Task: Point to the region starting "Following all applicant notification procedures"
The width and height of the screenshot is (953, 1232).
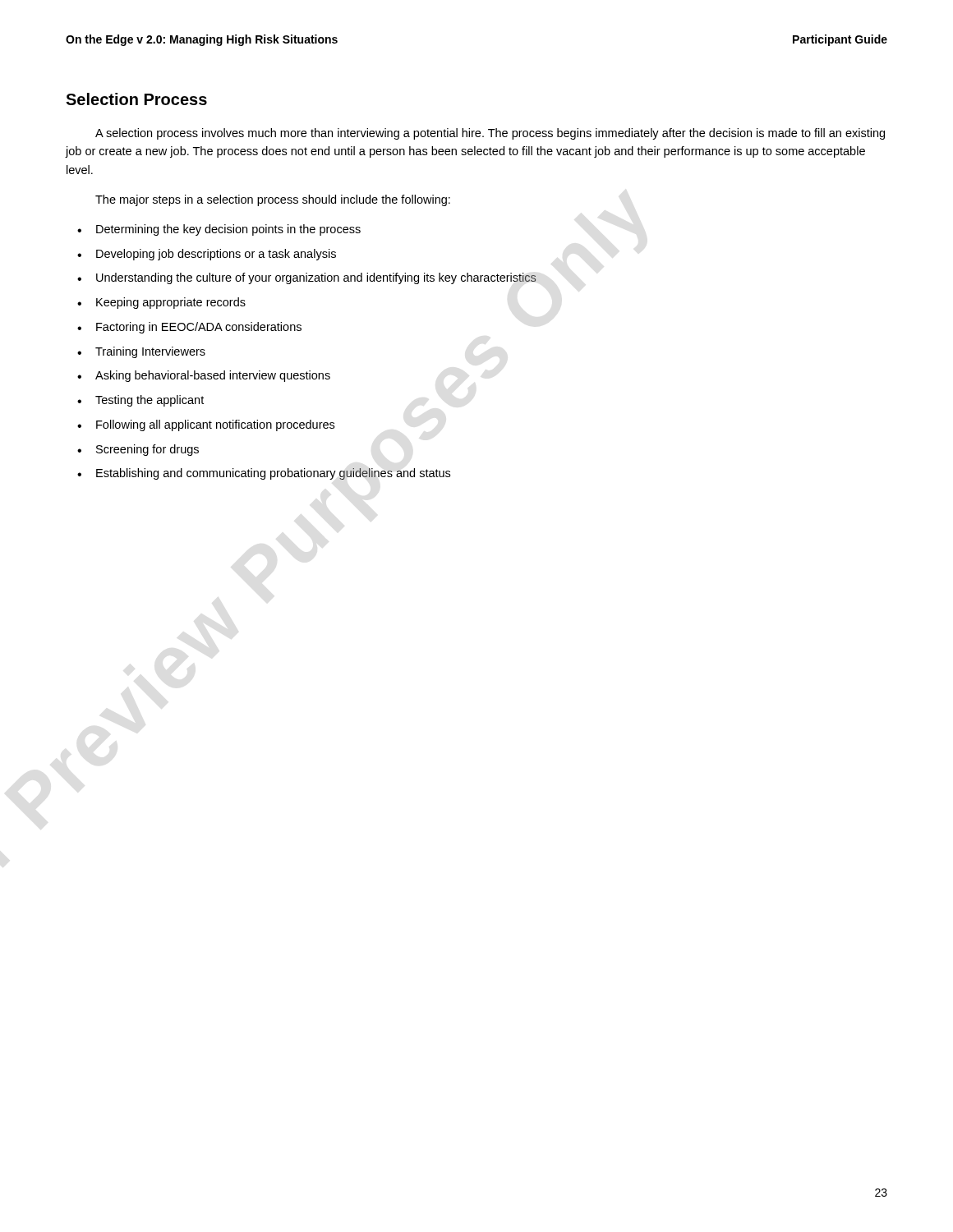Action: [215, 424]
